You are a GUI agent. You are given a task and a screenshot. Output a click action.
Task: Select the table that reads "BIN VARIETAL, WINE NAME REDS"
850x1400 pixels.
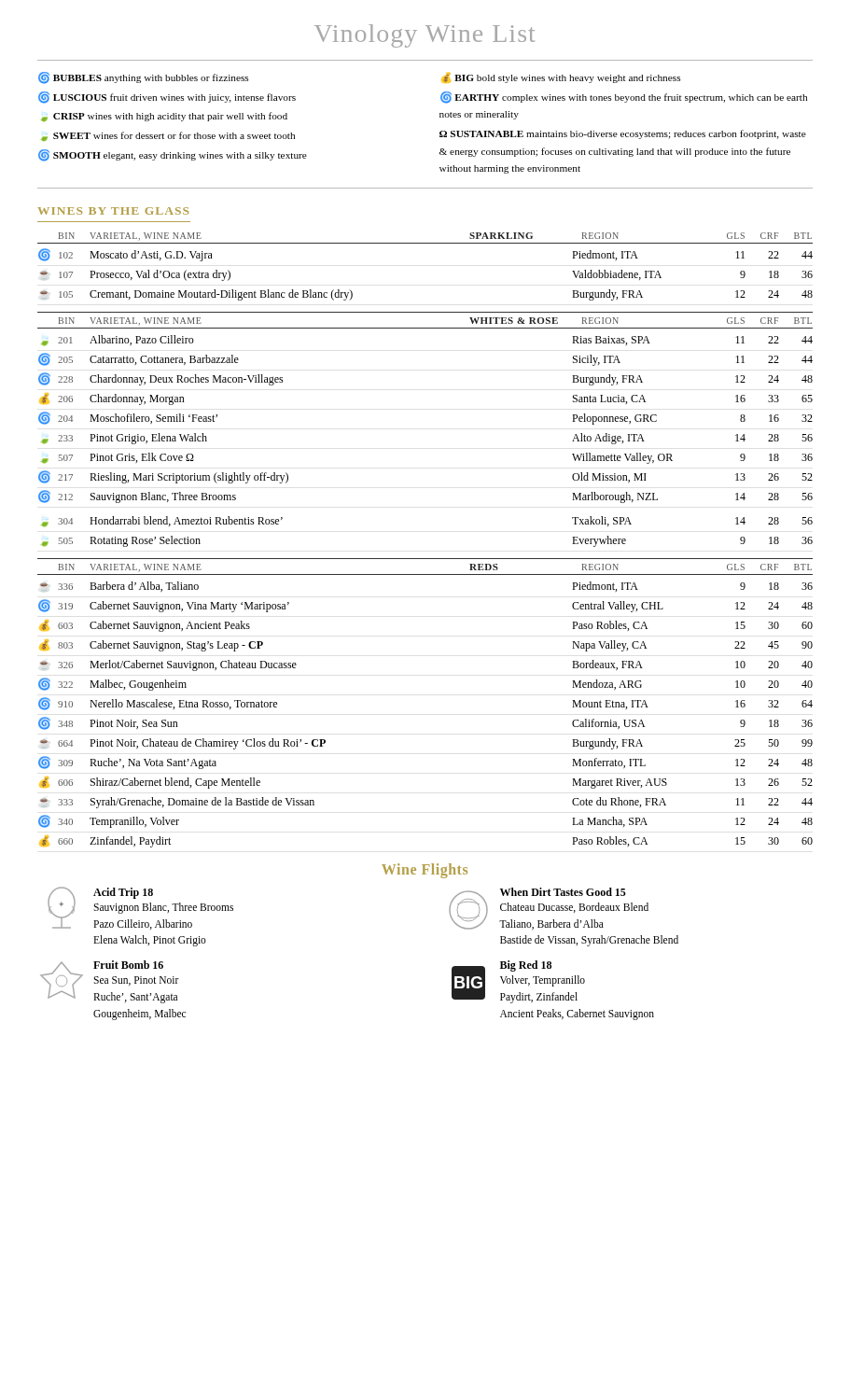425,705
